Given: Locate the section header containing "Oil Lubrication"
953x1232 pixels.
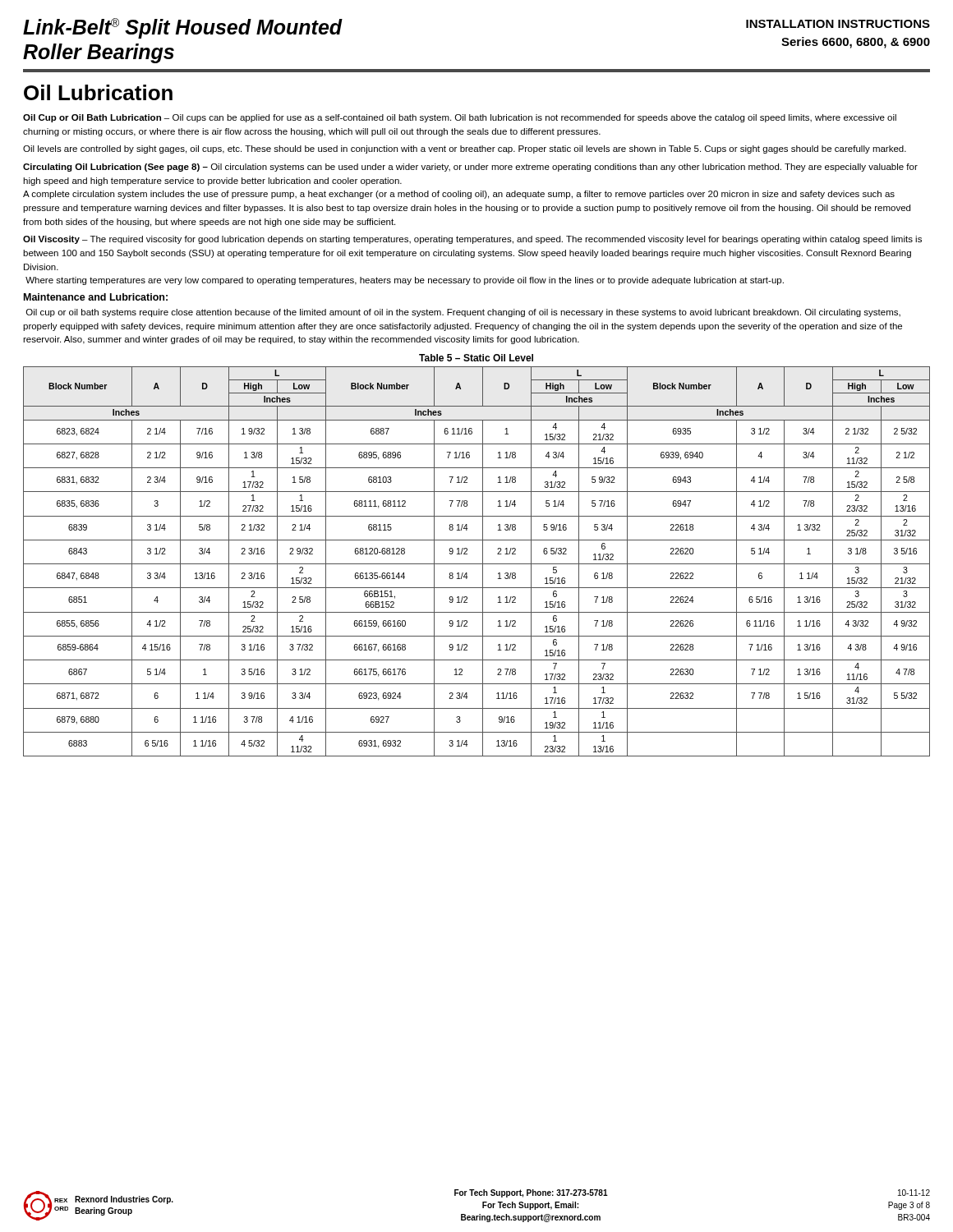Looking at the screenshot, I should coord(98,93).
